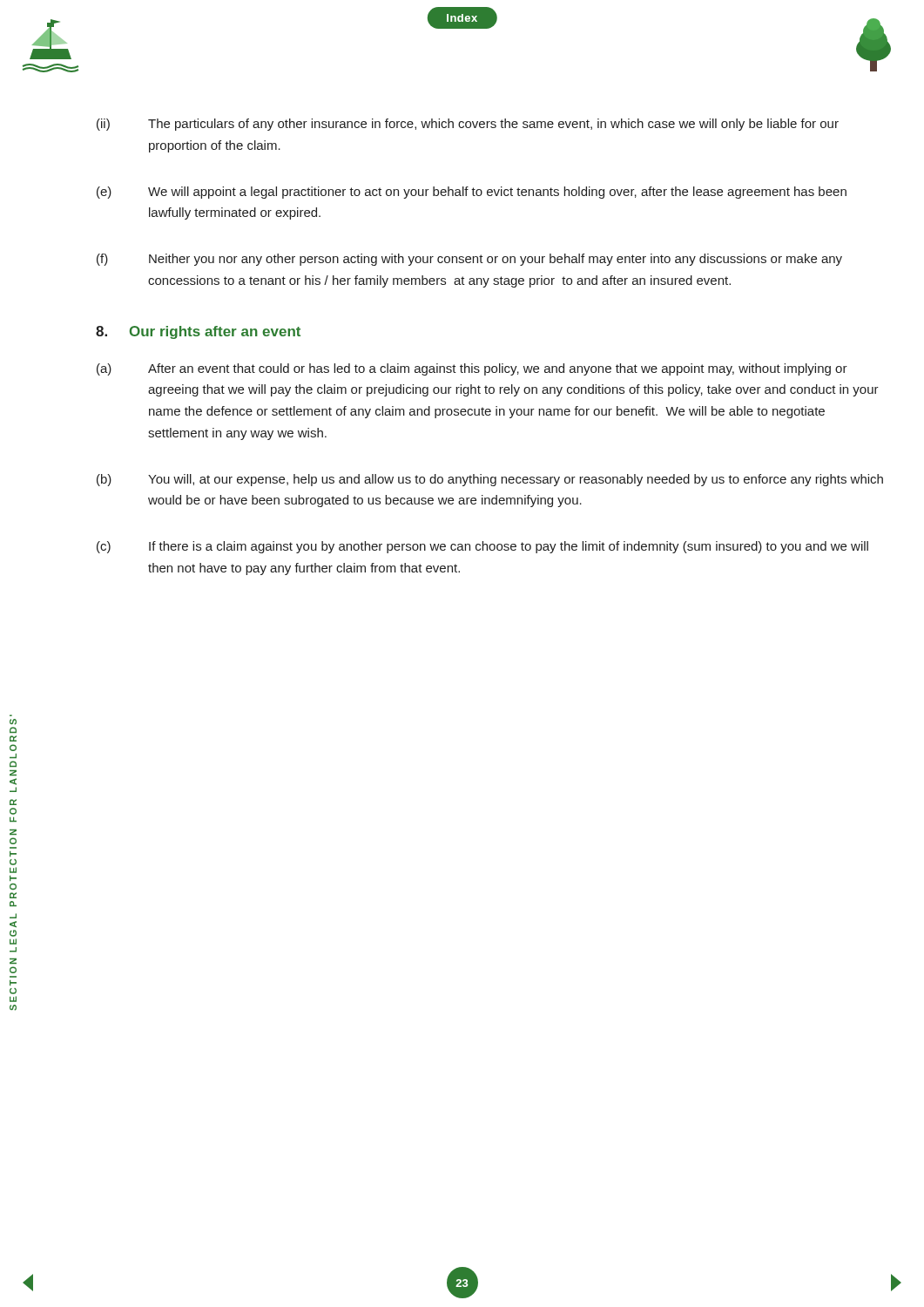Point to the element starting "(f) Neither you nor"

coord(492,270)
